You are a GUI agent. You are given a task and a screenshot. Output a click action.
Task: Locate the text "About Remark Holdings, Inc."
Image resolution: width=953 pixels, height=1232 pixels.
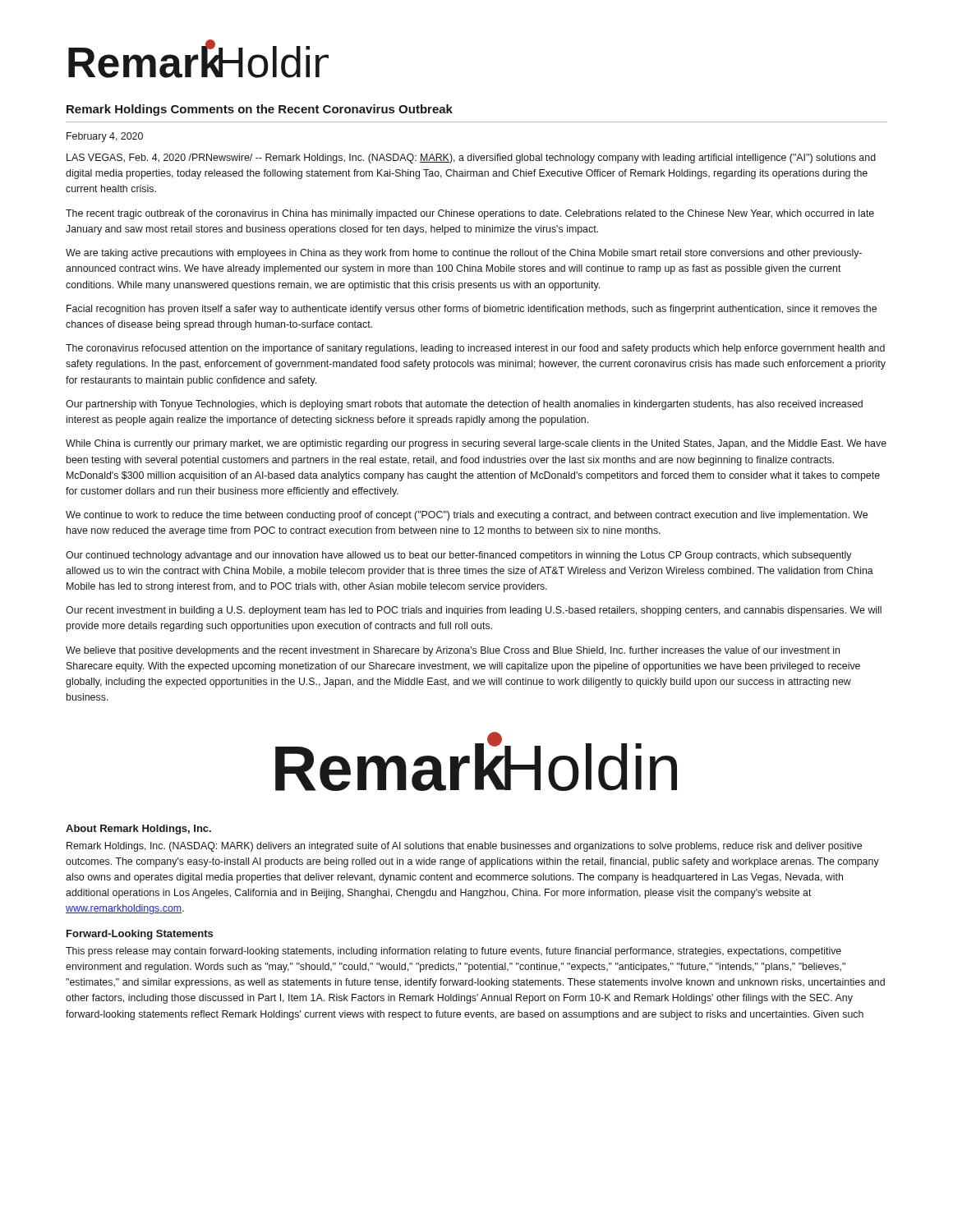139,828
